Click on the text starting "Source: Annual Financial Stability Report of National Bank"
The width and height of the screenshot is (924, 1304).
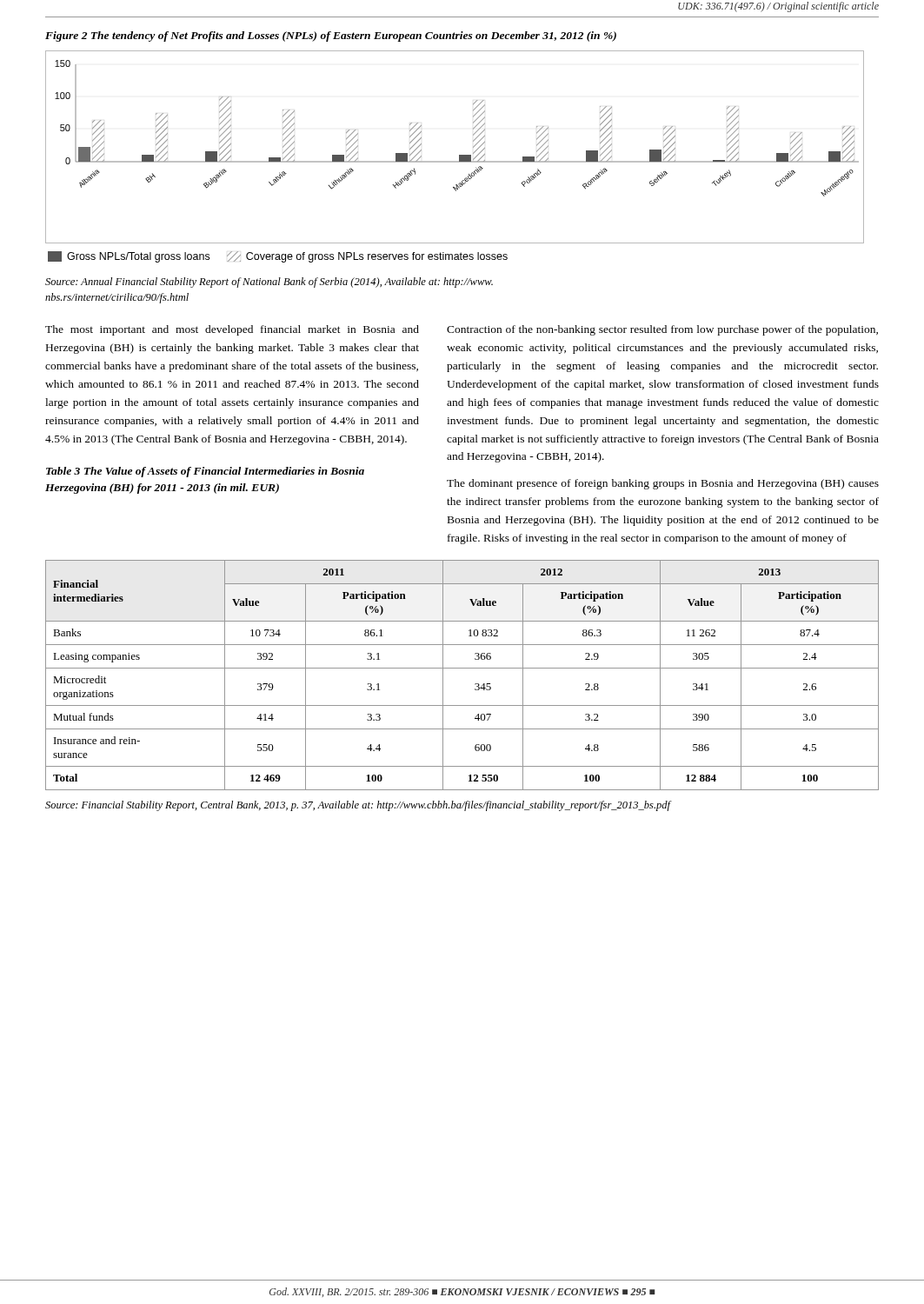coord(462,289)
